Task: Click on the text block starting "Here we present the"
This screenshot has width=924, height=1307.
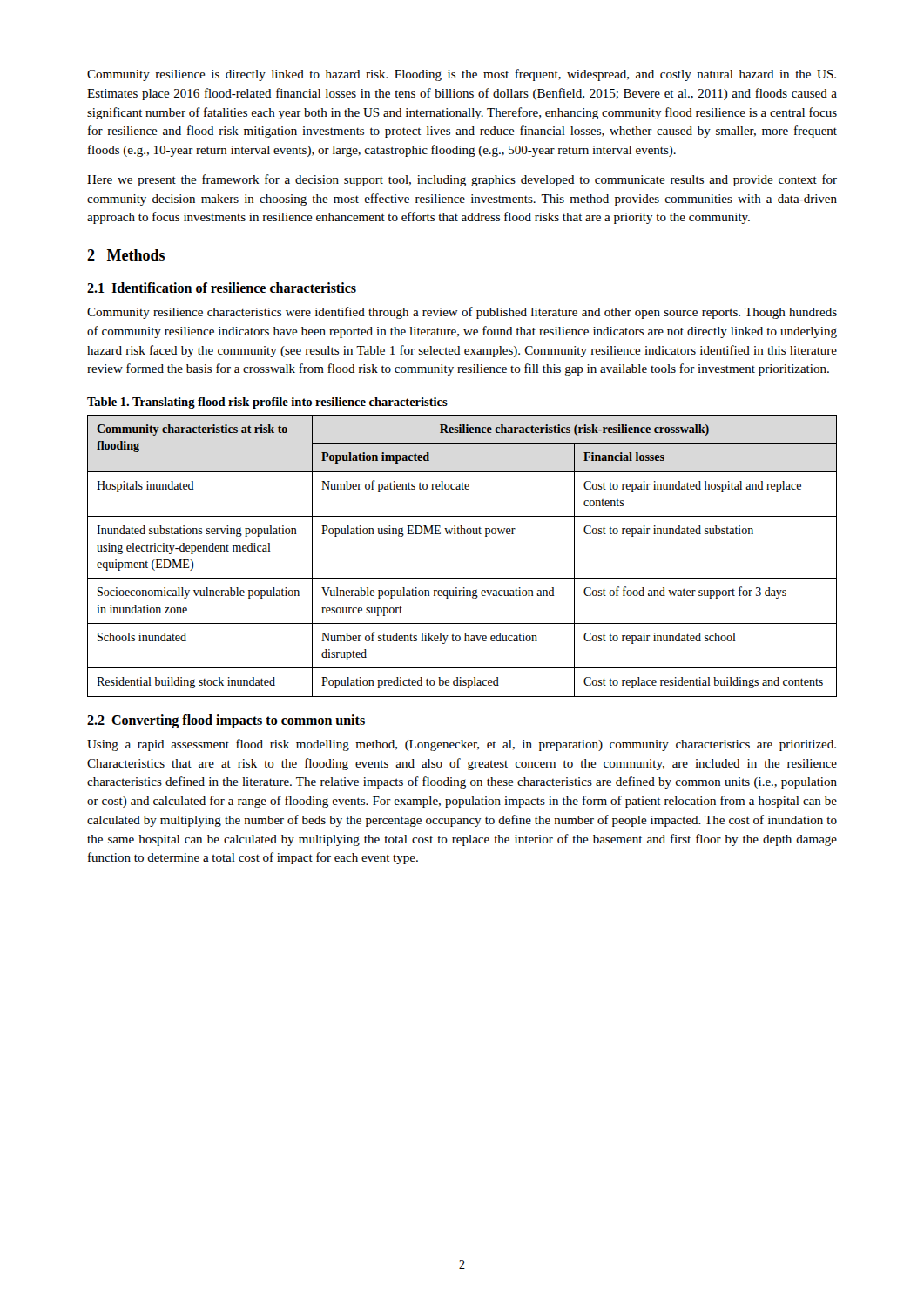Action: (x=462, y=199)
